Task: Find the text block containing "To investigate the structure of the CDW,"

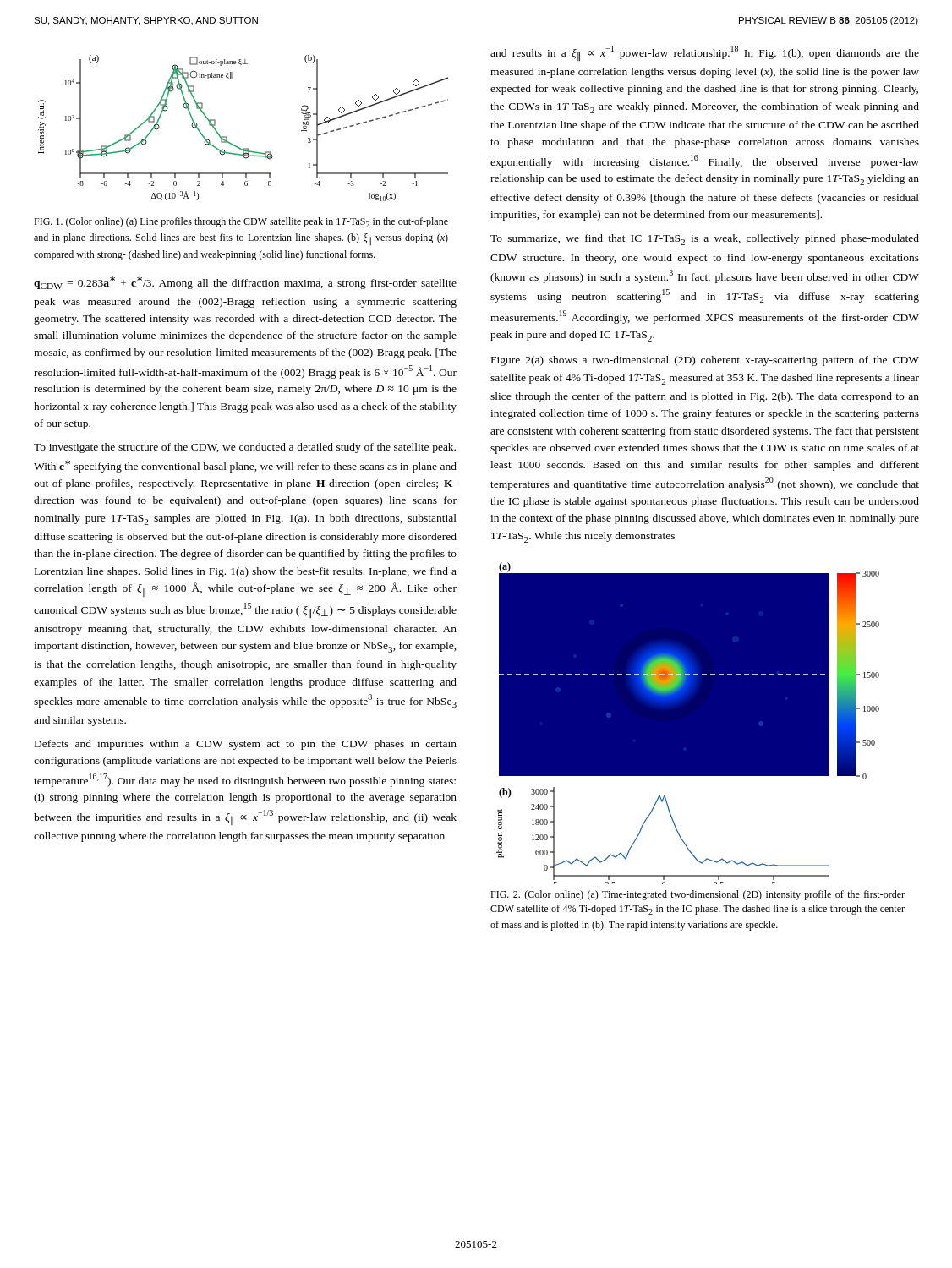Action: click(x=245, y=584)
